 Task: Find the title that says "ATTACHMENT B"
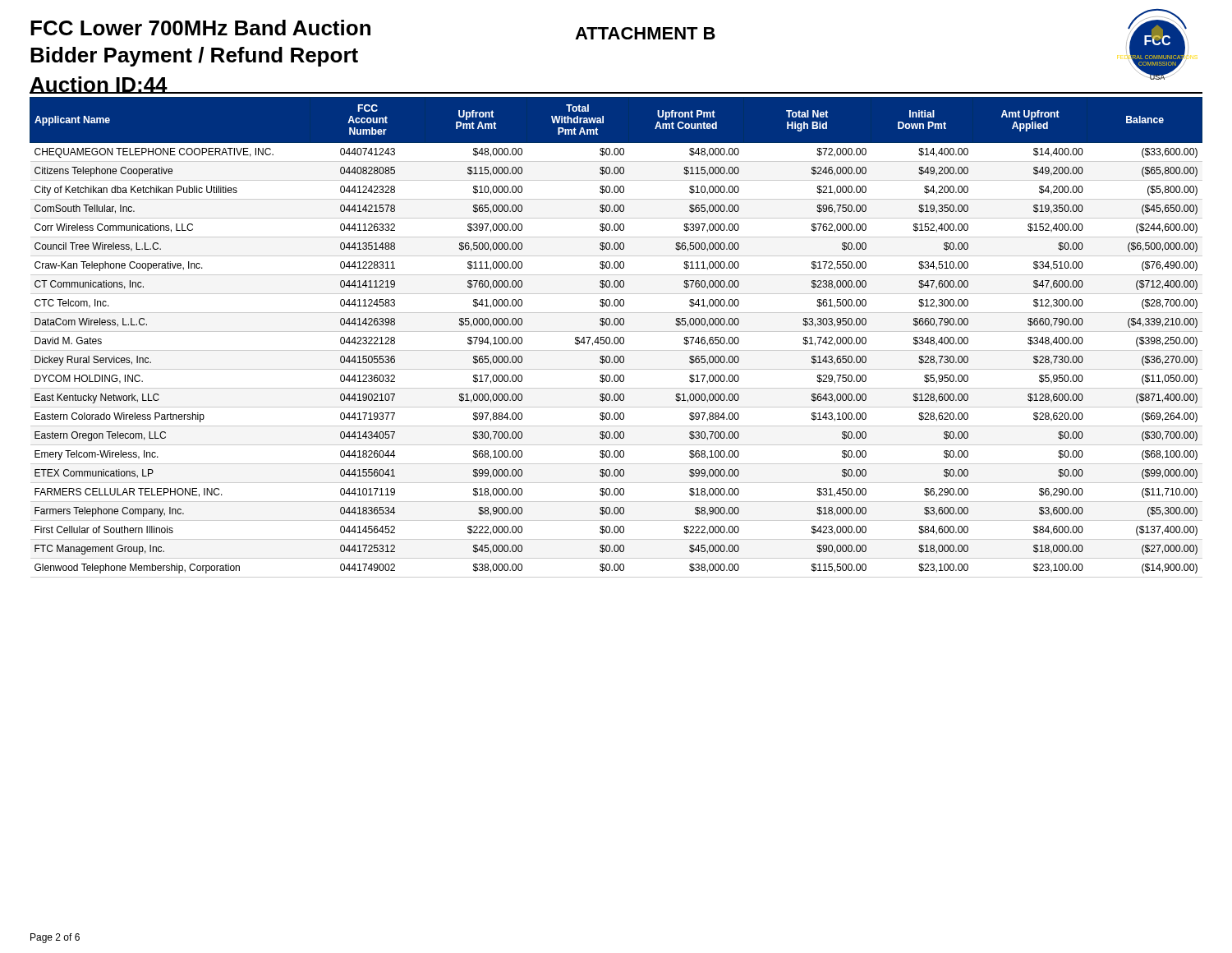click(645, 33)
